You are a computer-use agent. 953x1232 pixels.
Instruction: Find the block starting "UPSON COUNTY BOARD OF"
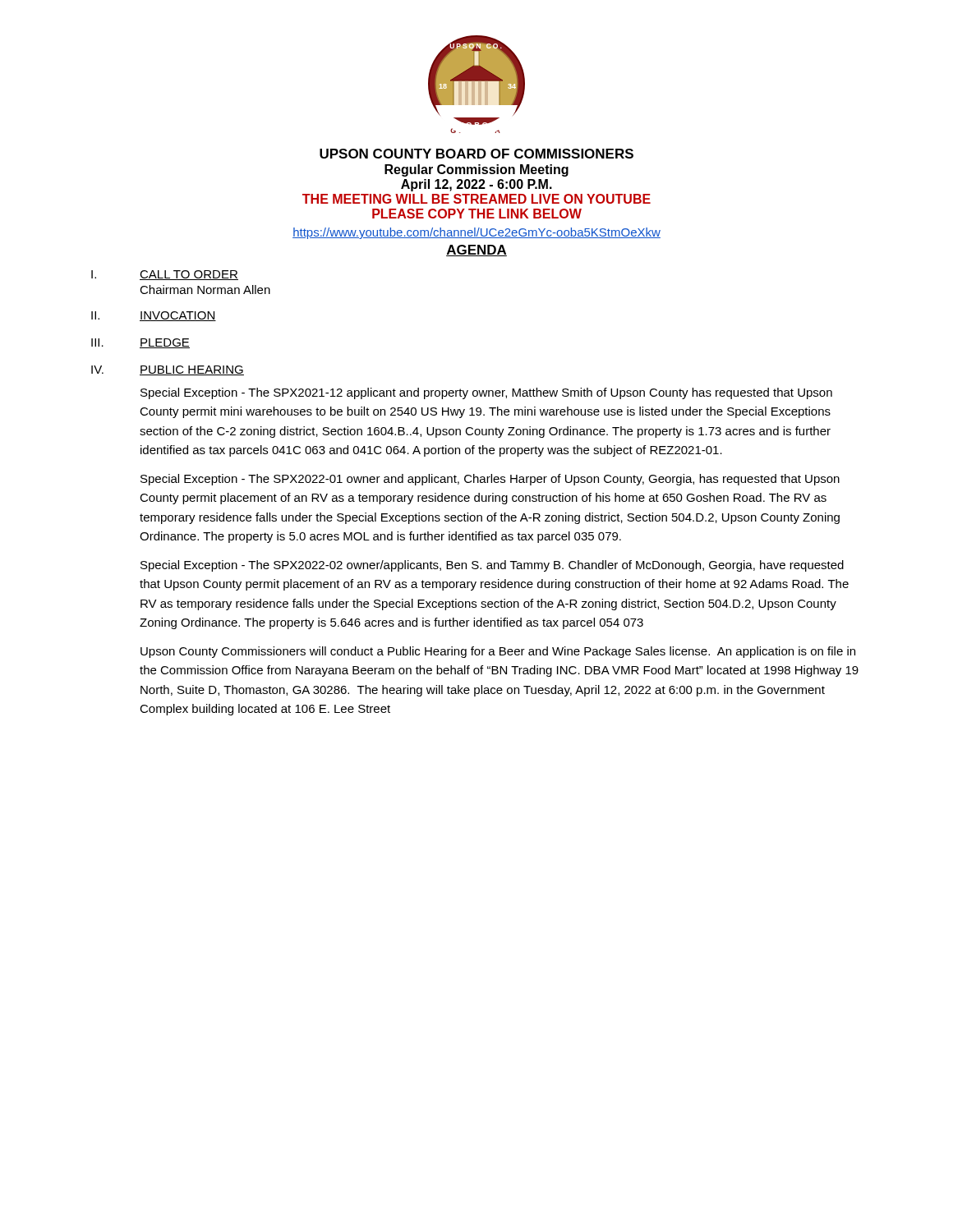point(476,202)
